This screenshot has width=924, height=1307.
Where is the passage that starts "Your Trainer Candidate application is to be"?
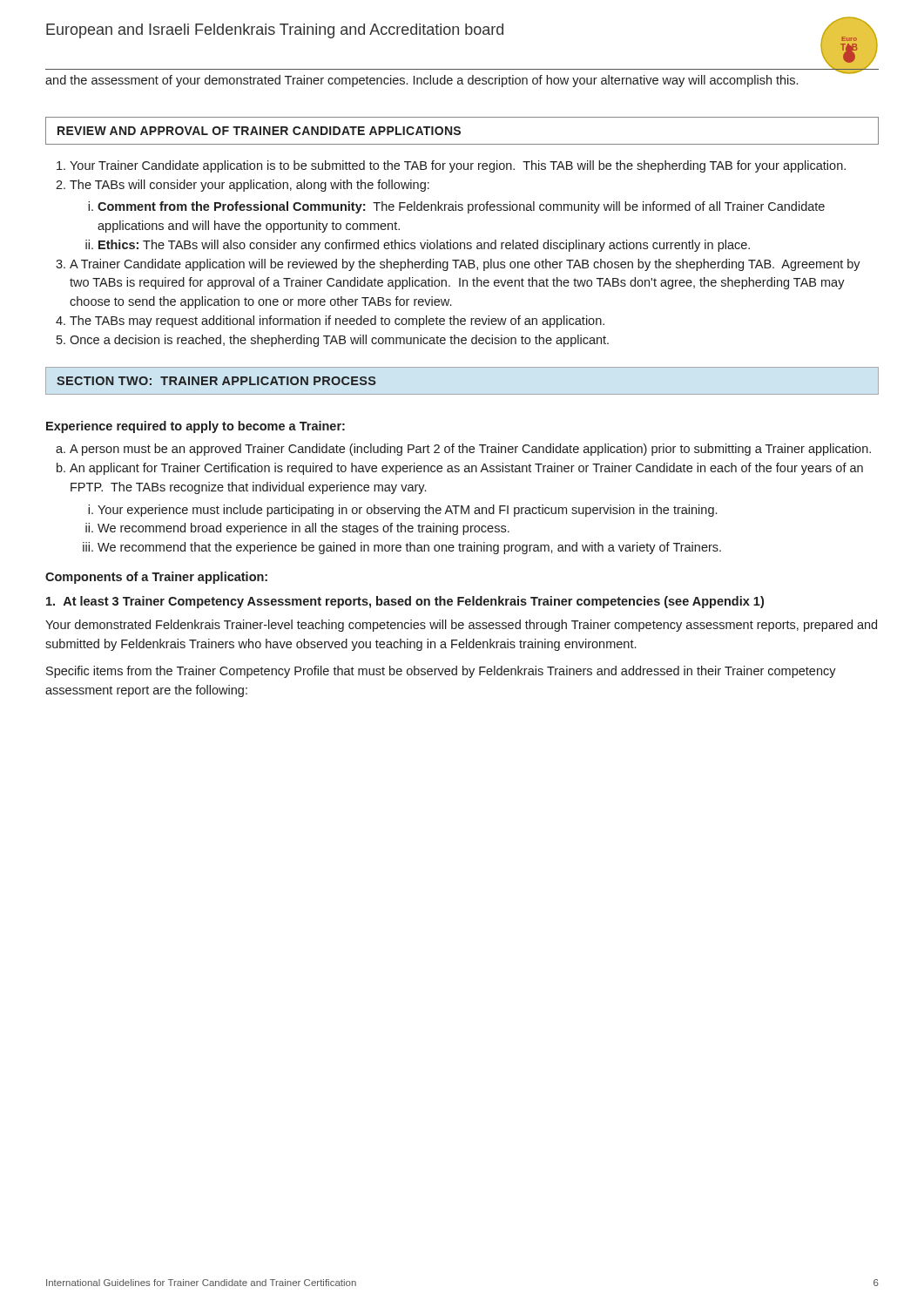coord(474,166)
